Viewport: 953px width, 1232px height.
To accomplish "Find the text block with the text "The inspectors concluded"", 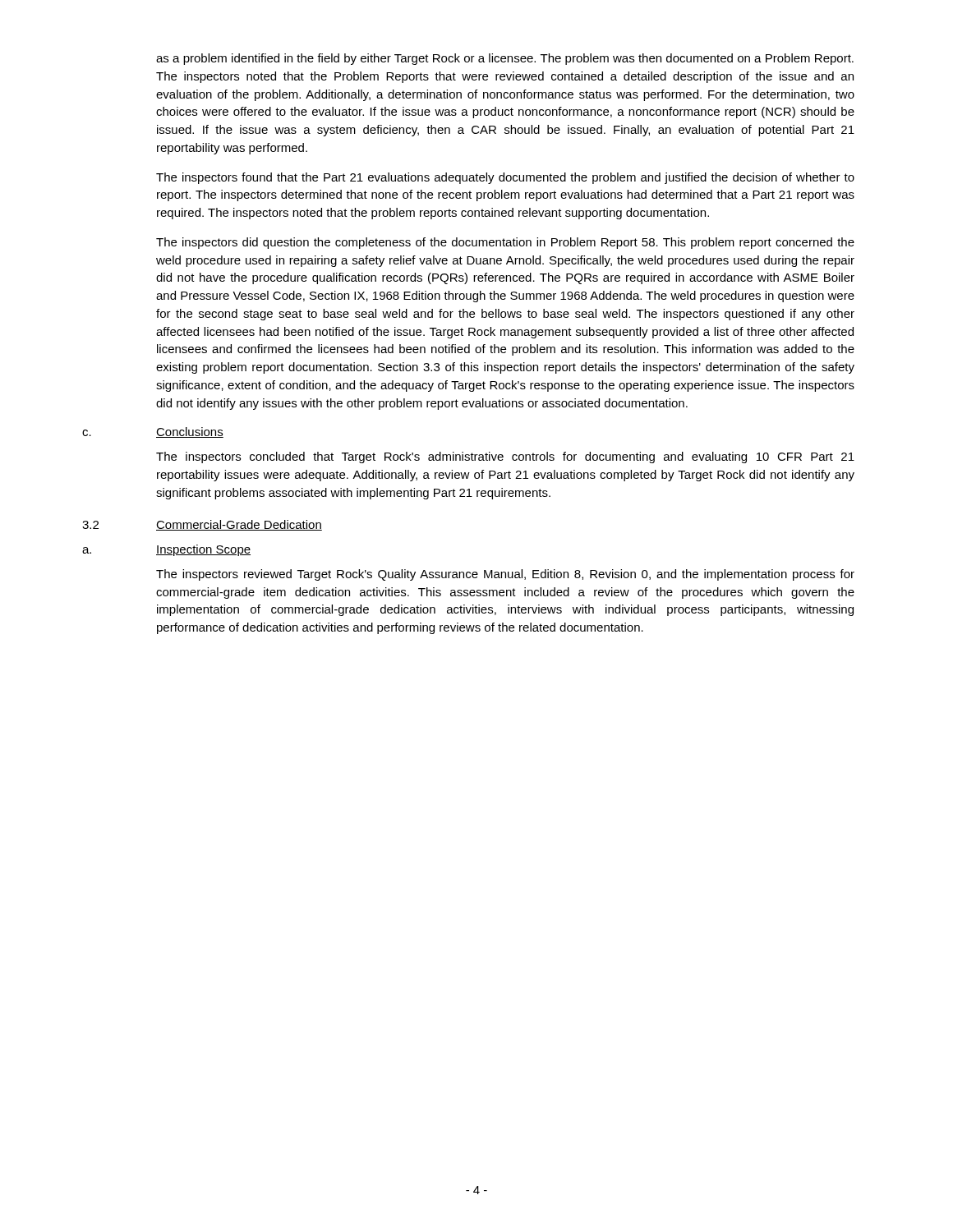I will point(505,474).
